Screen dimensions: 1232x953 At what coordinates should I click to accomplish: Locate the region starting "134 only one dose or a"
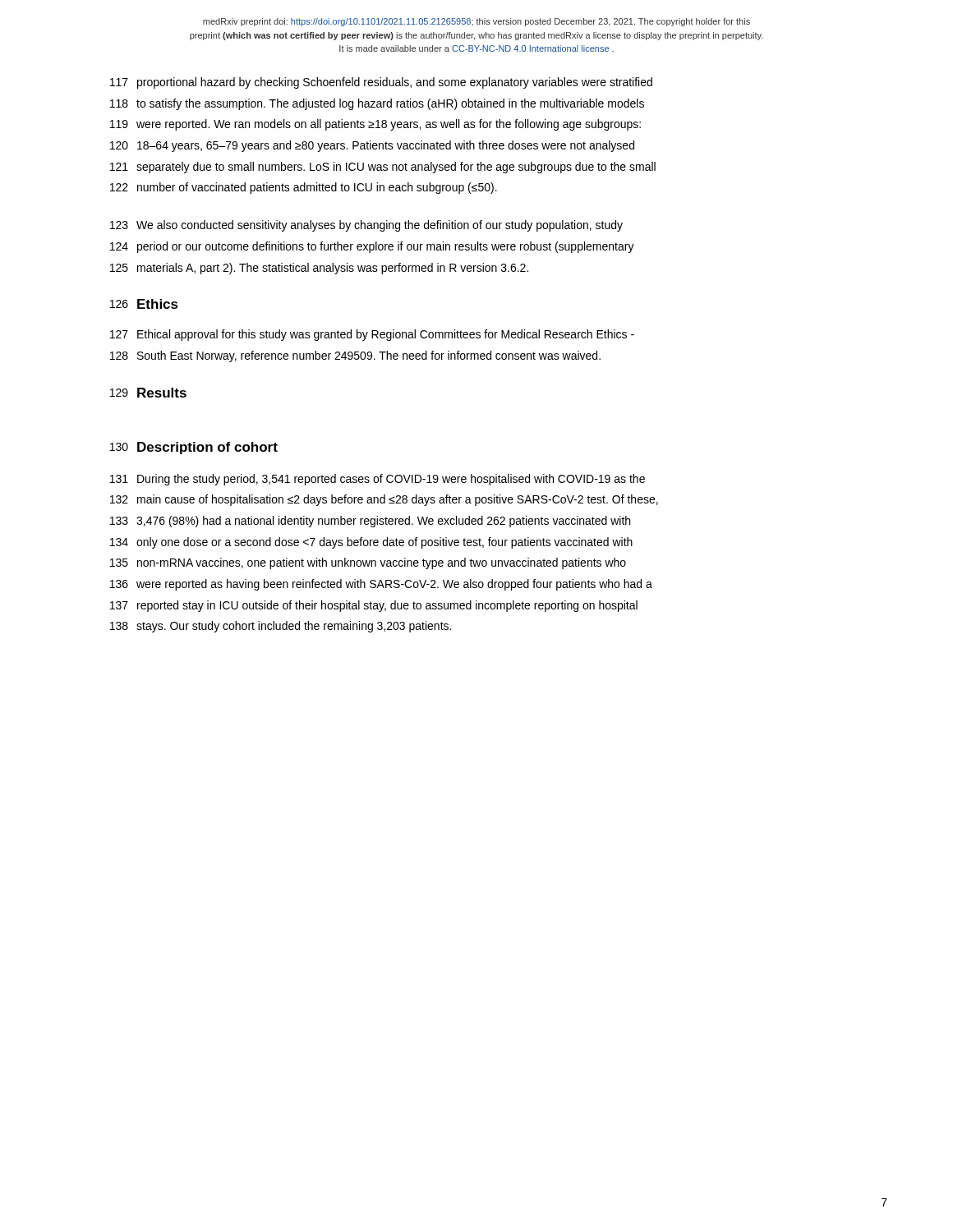coord(489,542)
